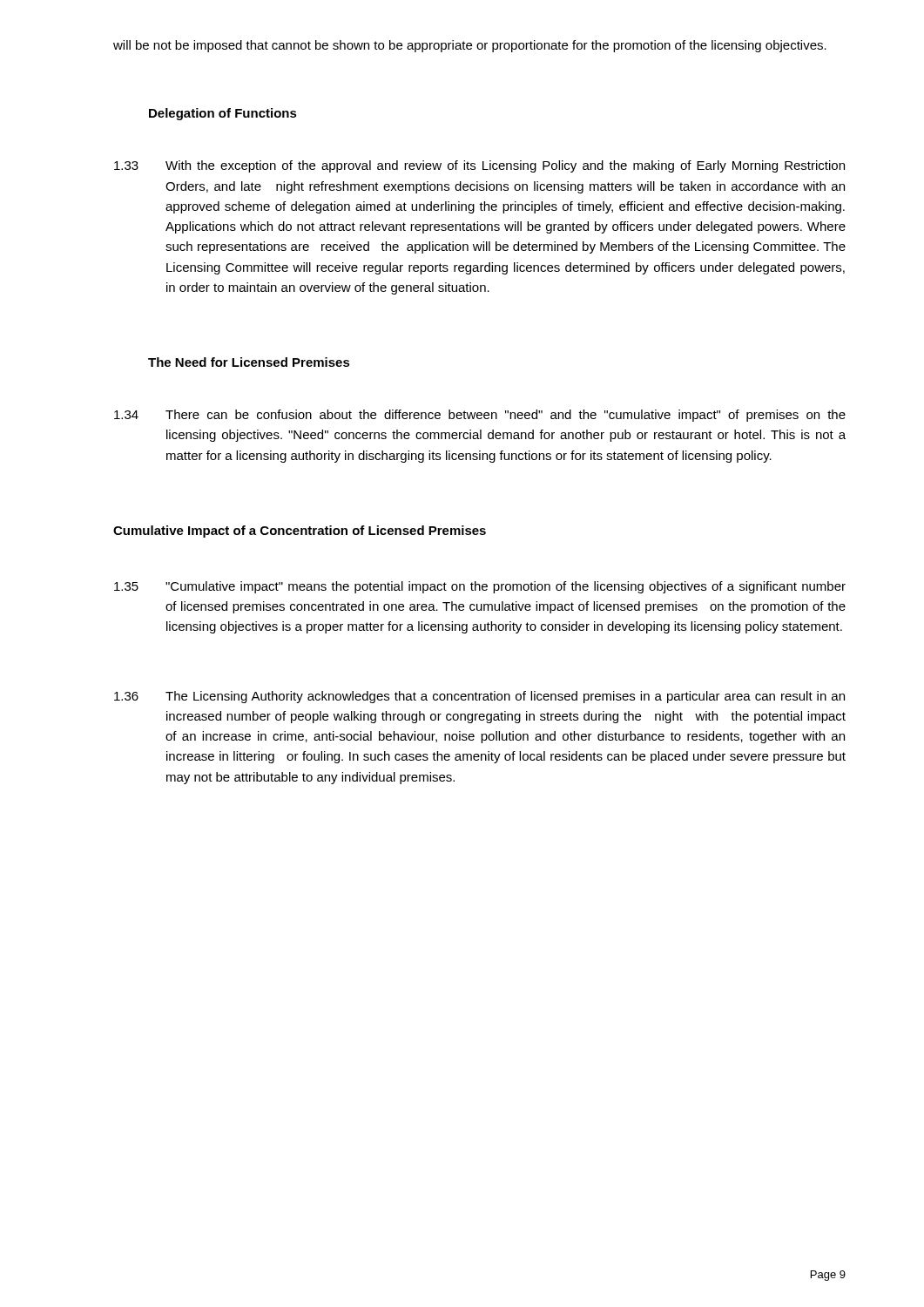Click on the text block with the text "will be not"
The height and width of the screenshot is (1307, 924).
(x=470, y=45)
